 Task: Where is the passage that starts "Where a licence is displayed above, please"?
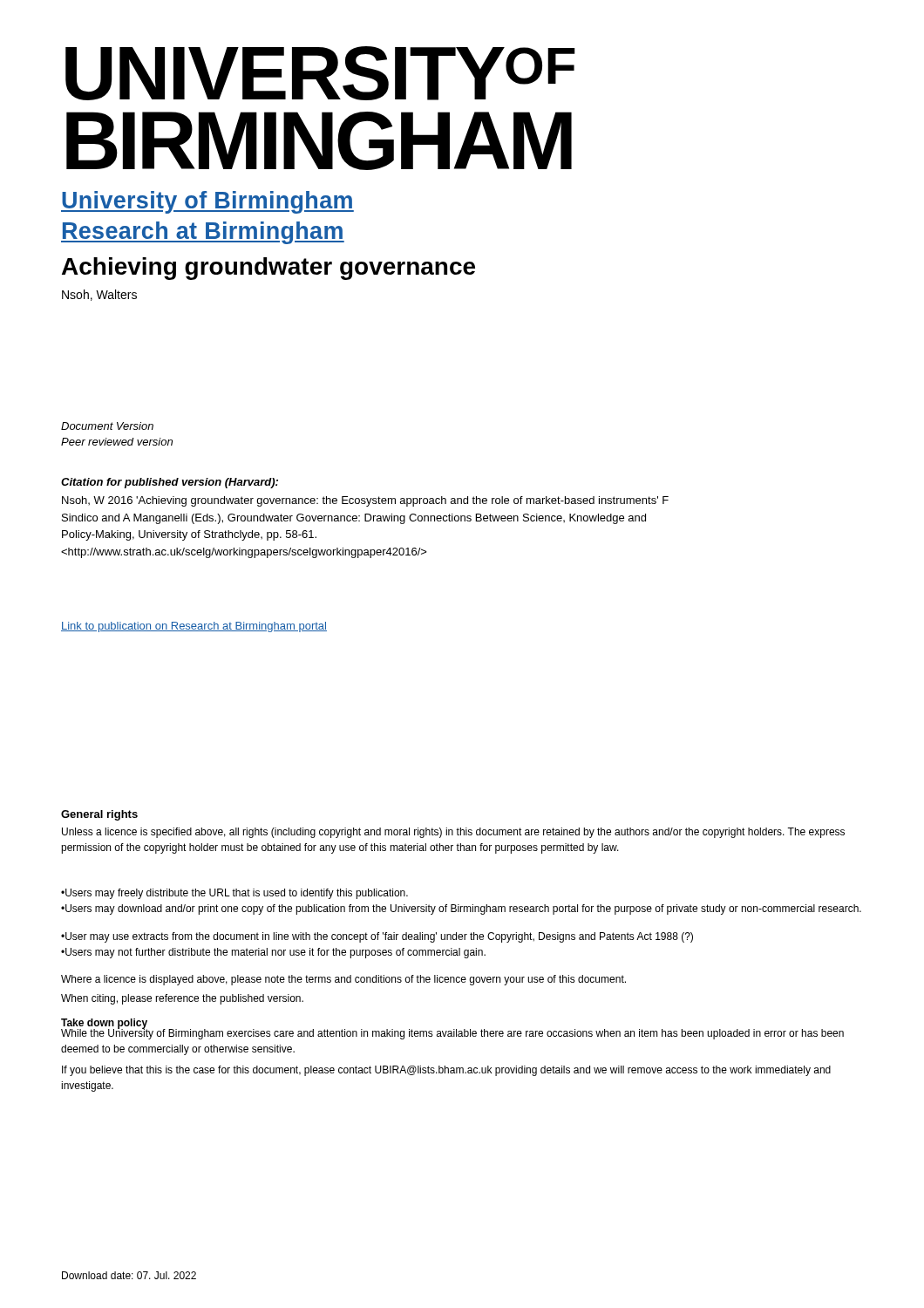click(x=462, y=979)
